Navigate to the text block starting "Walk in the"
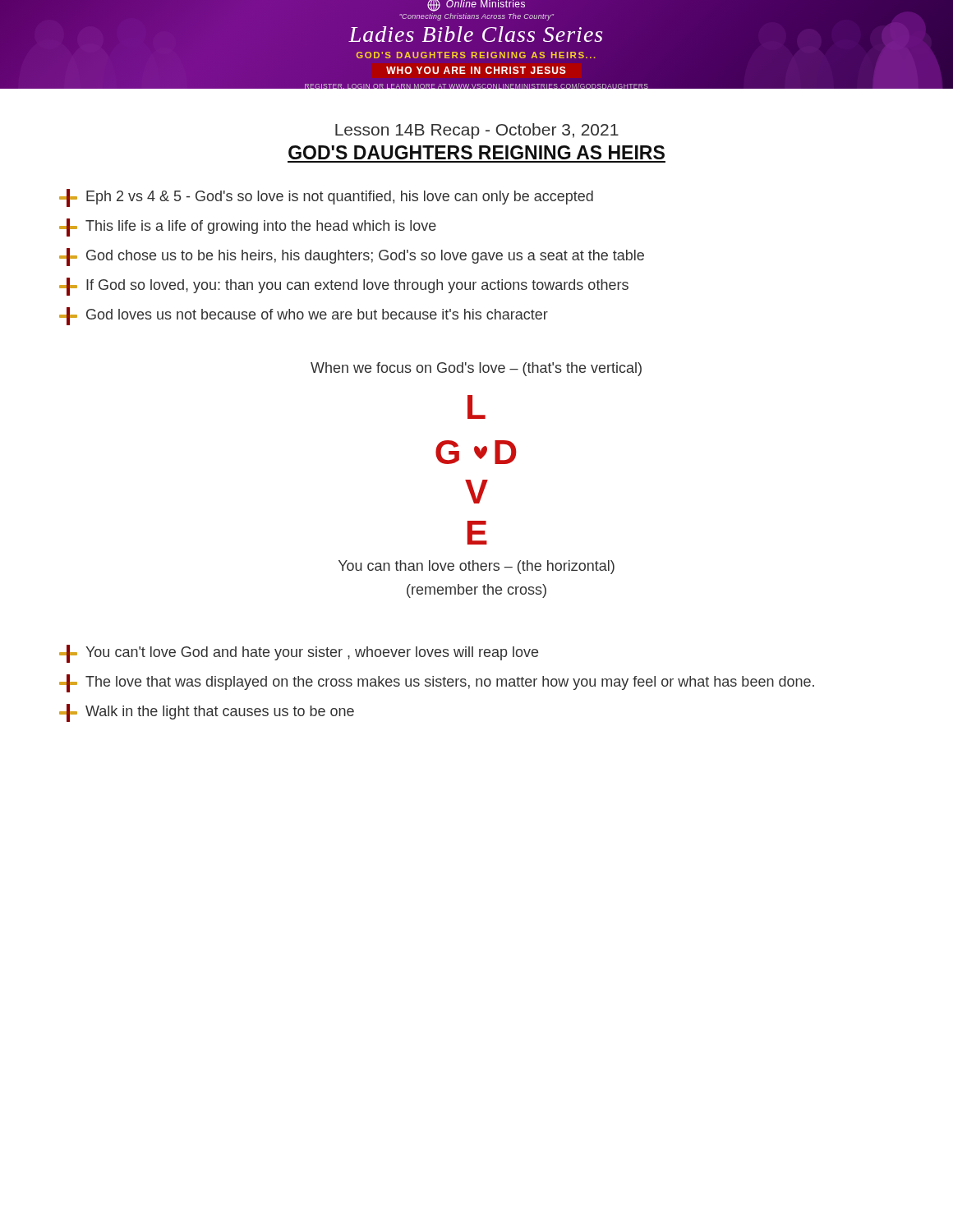Screen dimensions: 1232x953 pos(207,713)
